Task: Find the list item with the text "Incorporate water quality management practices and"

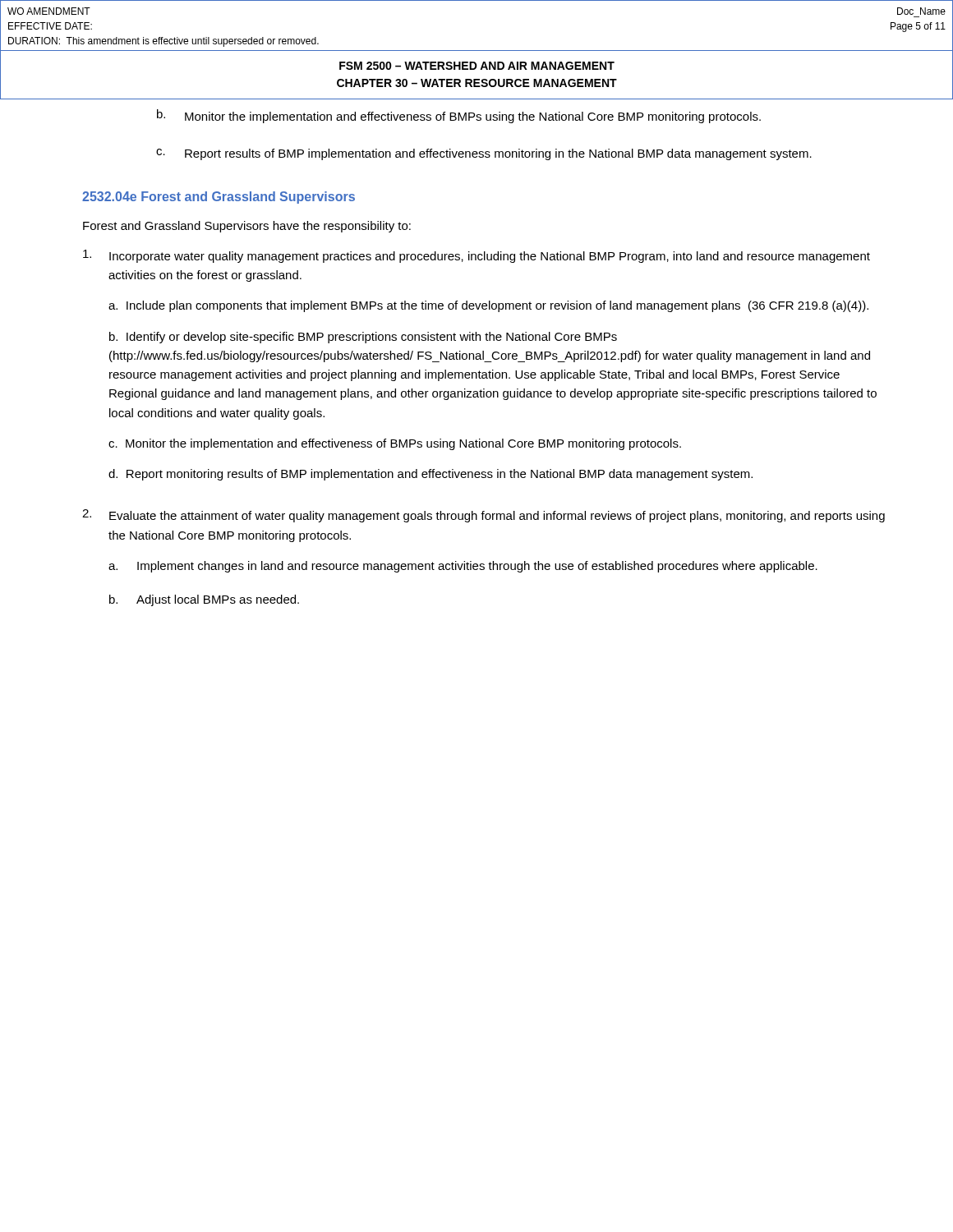Action: 485,370
